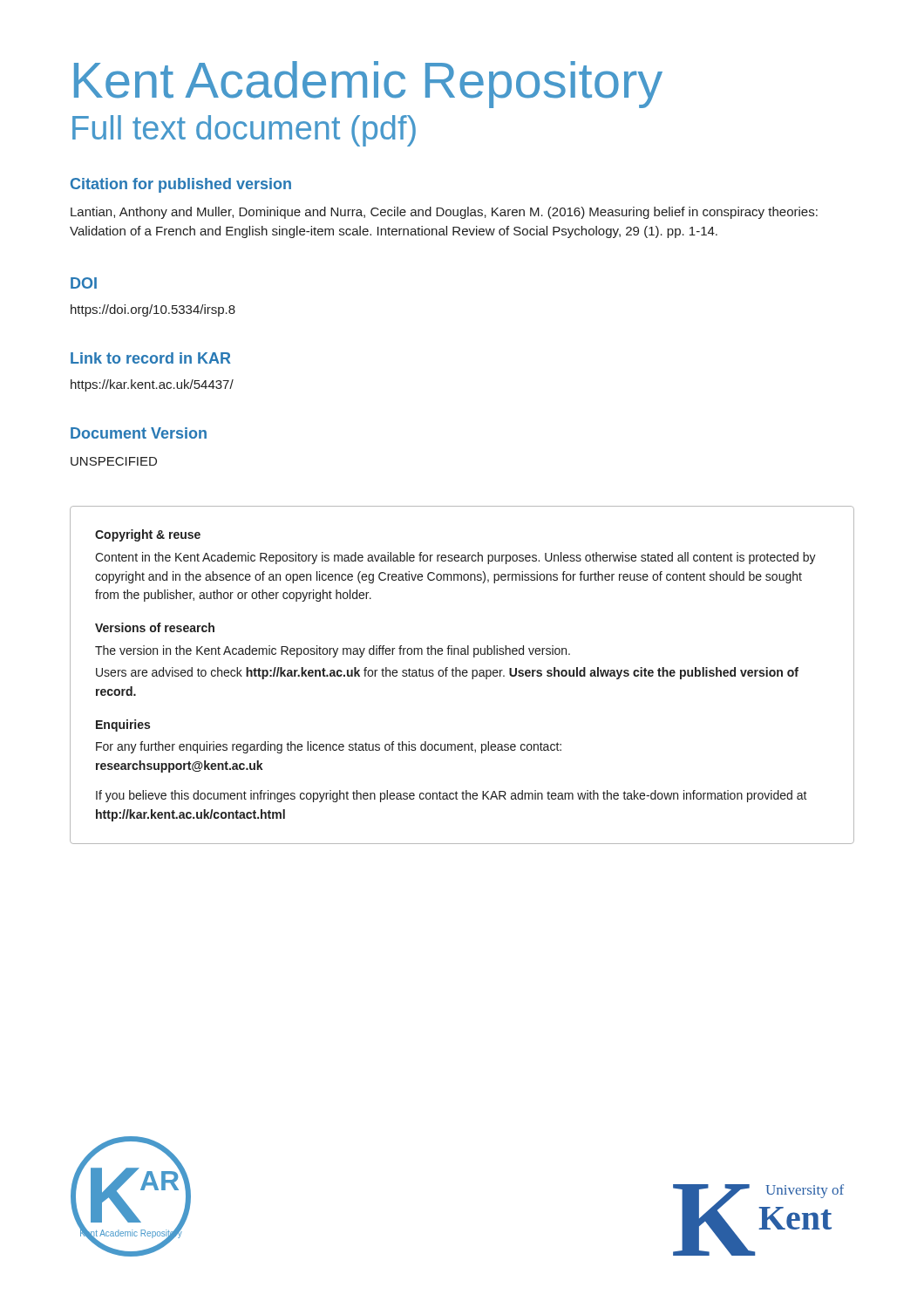This screenshot has height=1308, width=924.
Task: Select the text block starting "Document Version"
Action: point(139,433)
